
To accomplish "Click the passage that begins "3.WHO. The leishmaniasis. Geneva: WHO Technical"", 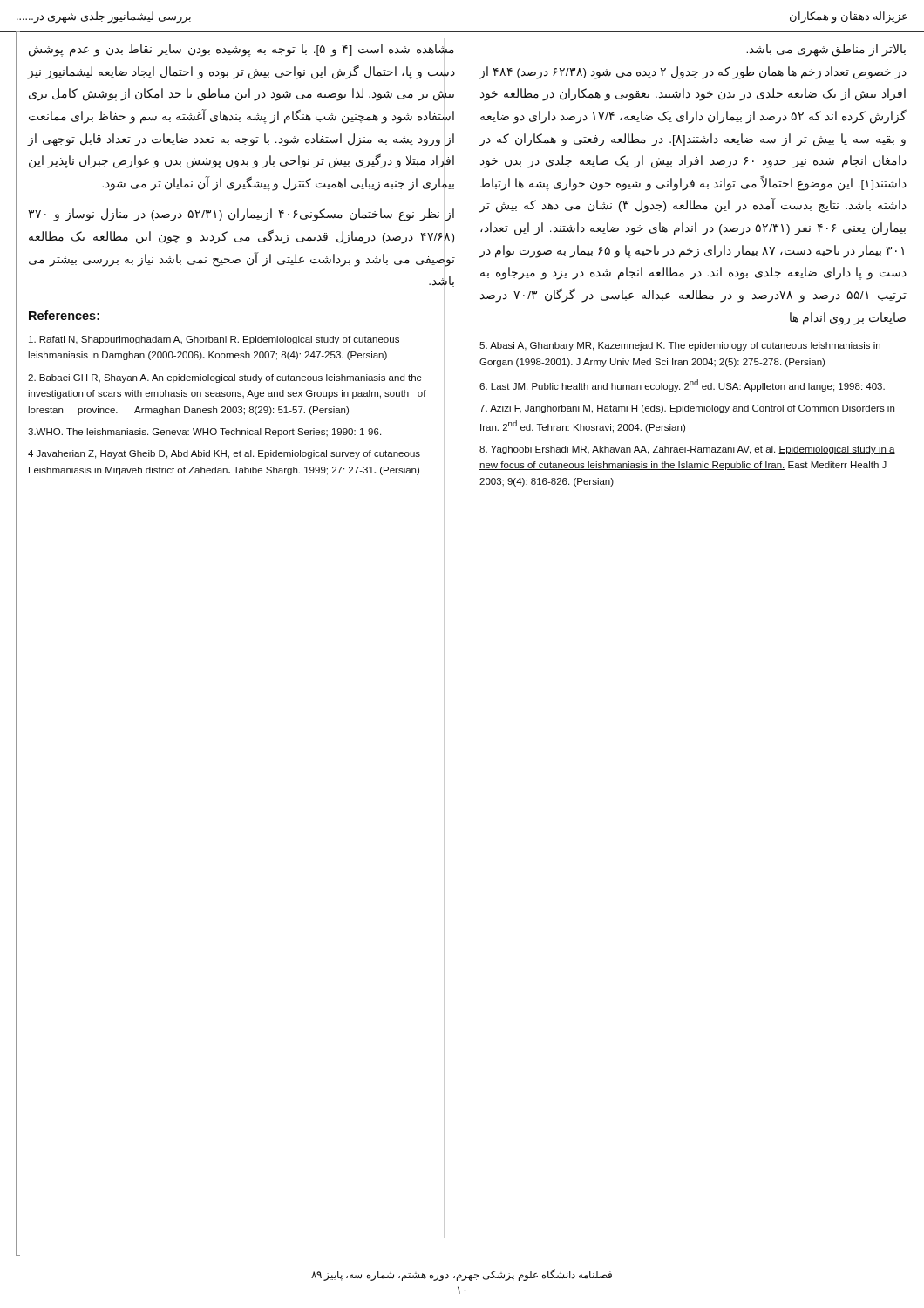I will 205,432.
